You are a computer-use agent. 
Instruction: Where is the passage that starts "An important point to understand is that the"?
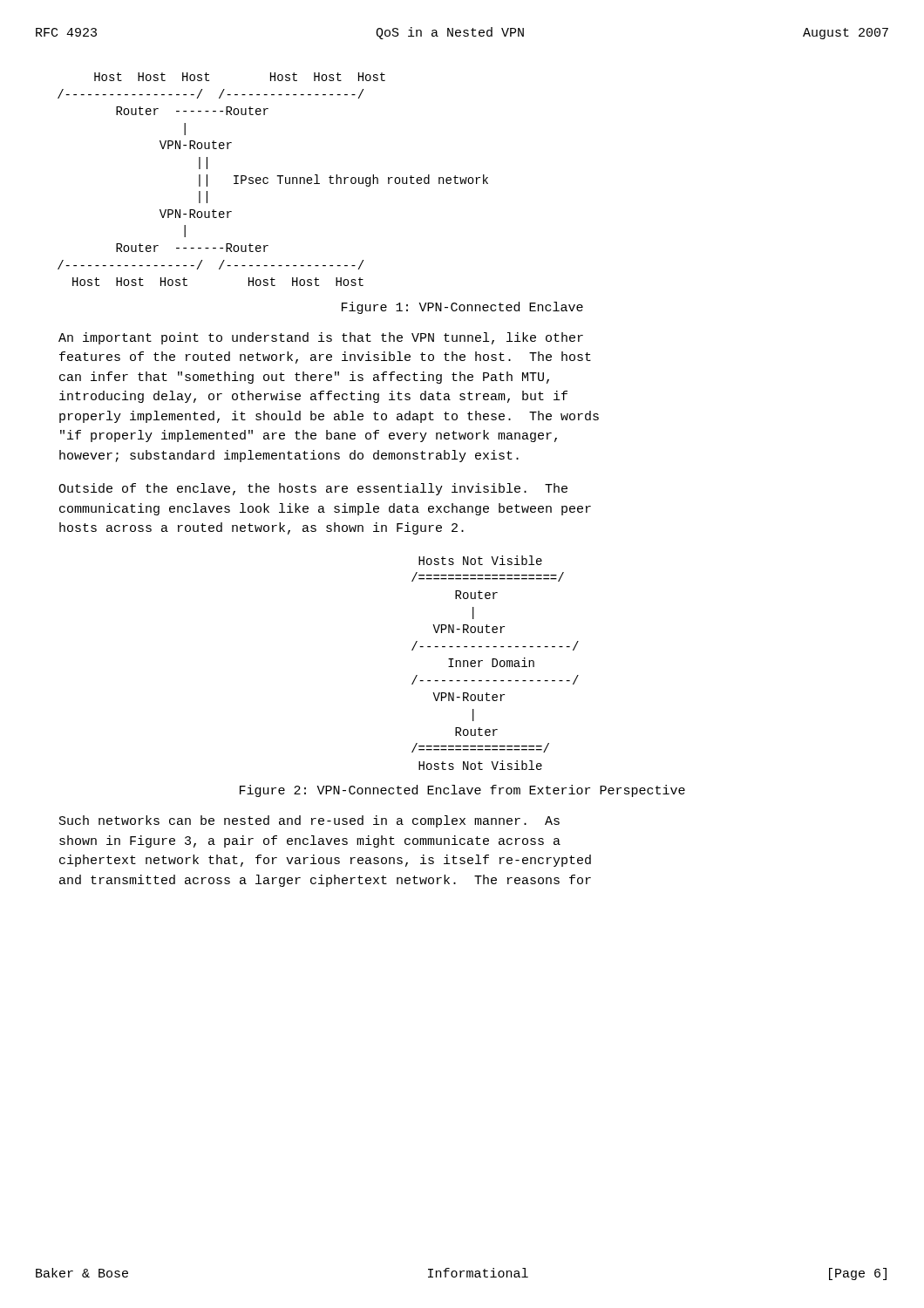[x=317, y=397]
